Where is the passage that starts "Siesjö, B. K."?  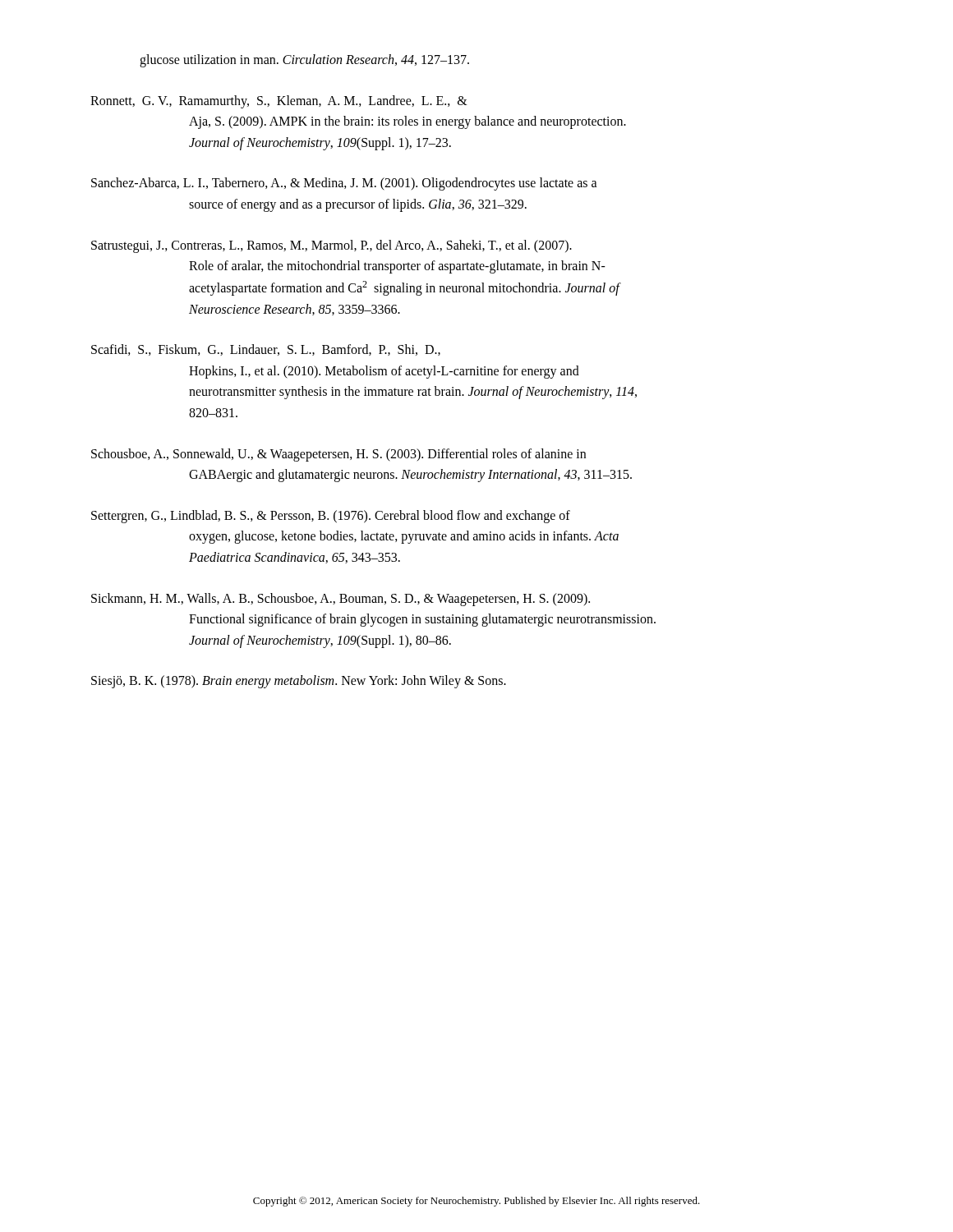(x=298, y=681)
